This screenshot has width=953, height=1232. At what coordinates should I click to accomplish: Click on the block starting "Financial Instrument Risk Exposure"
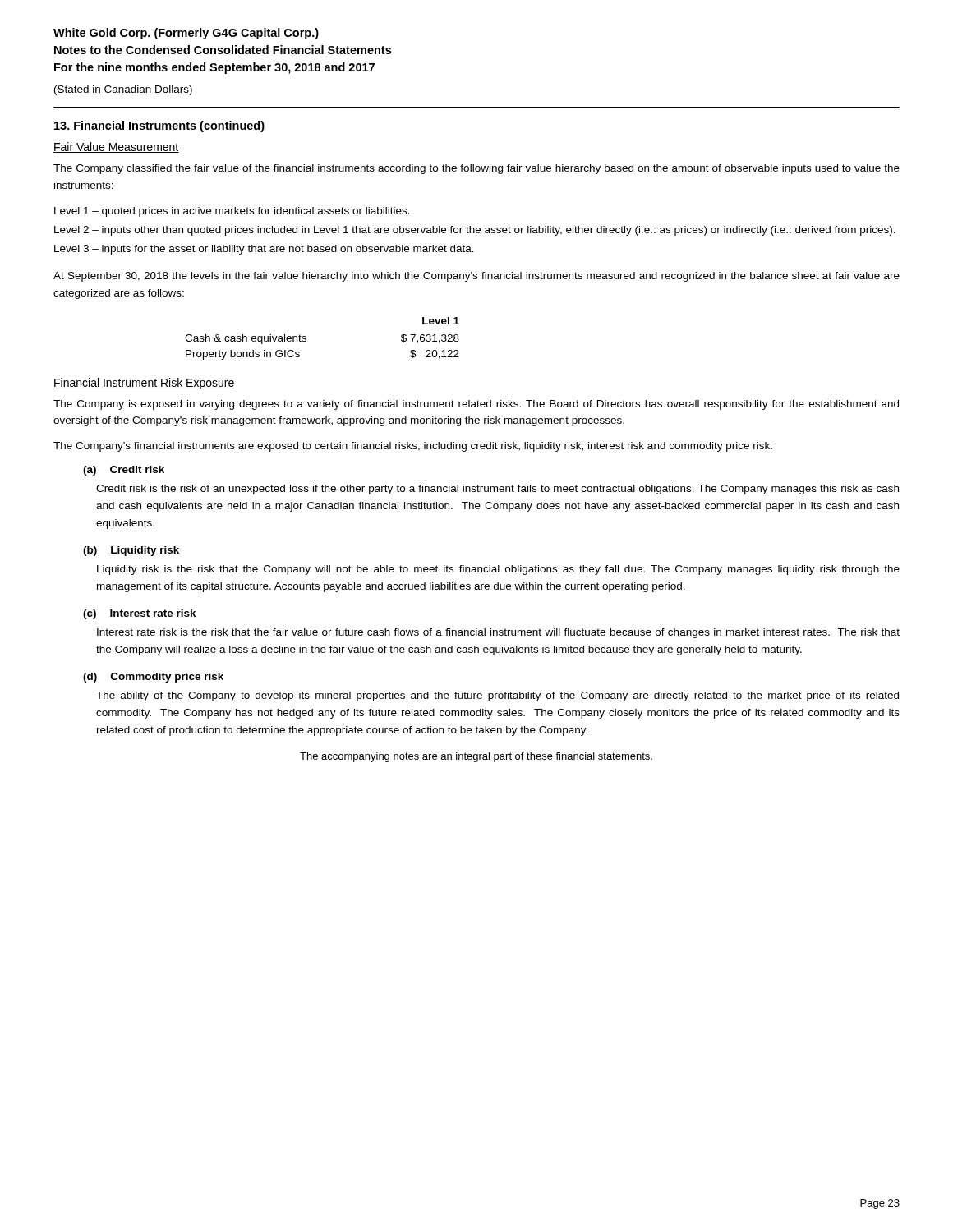click(144, 382)
